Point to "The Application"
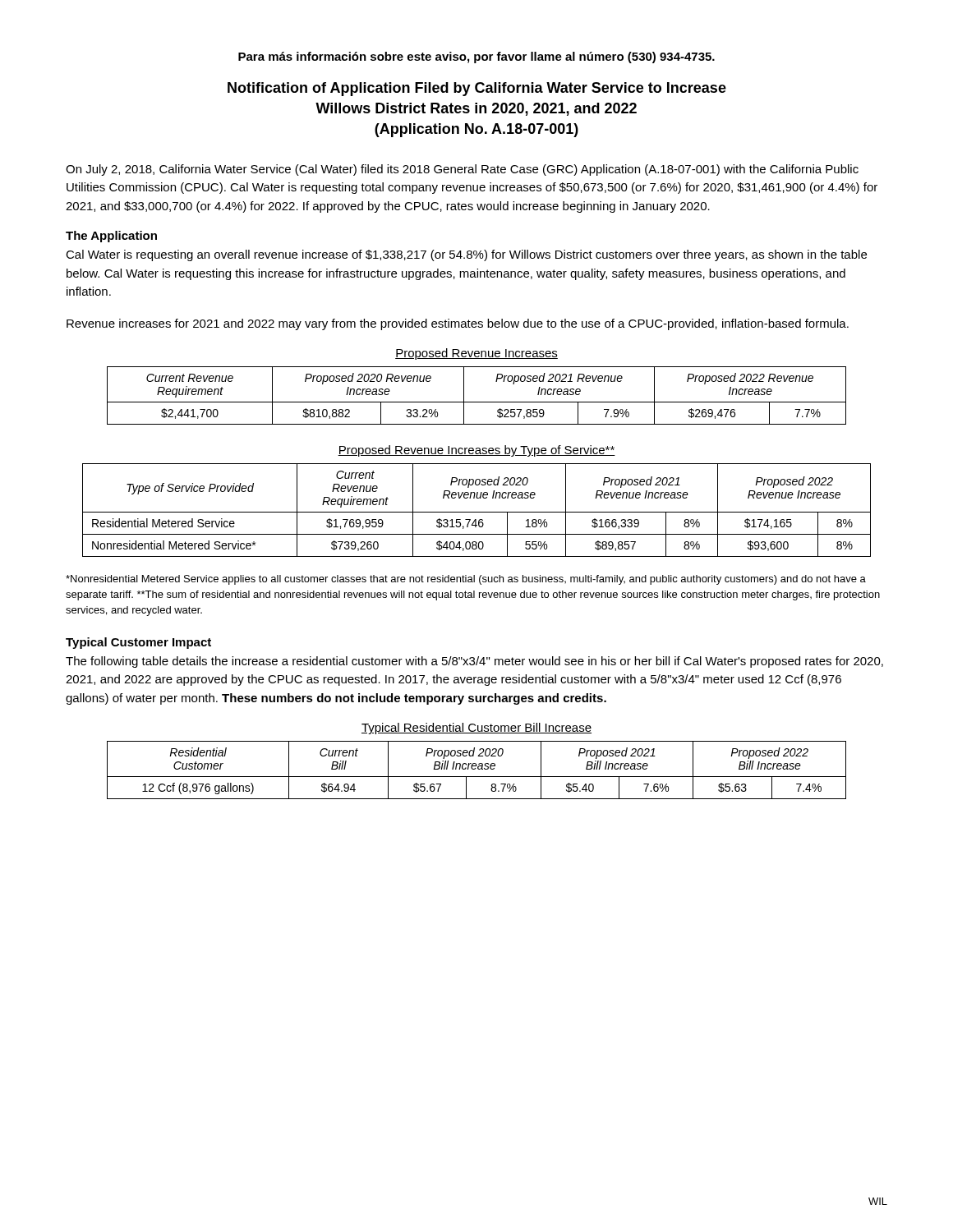This screenshot has height=1232, width=953. [x=112, y=235]
